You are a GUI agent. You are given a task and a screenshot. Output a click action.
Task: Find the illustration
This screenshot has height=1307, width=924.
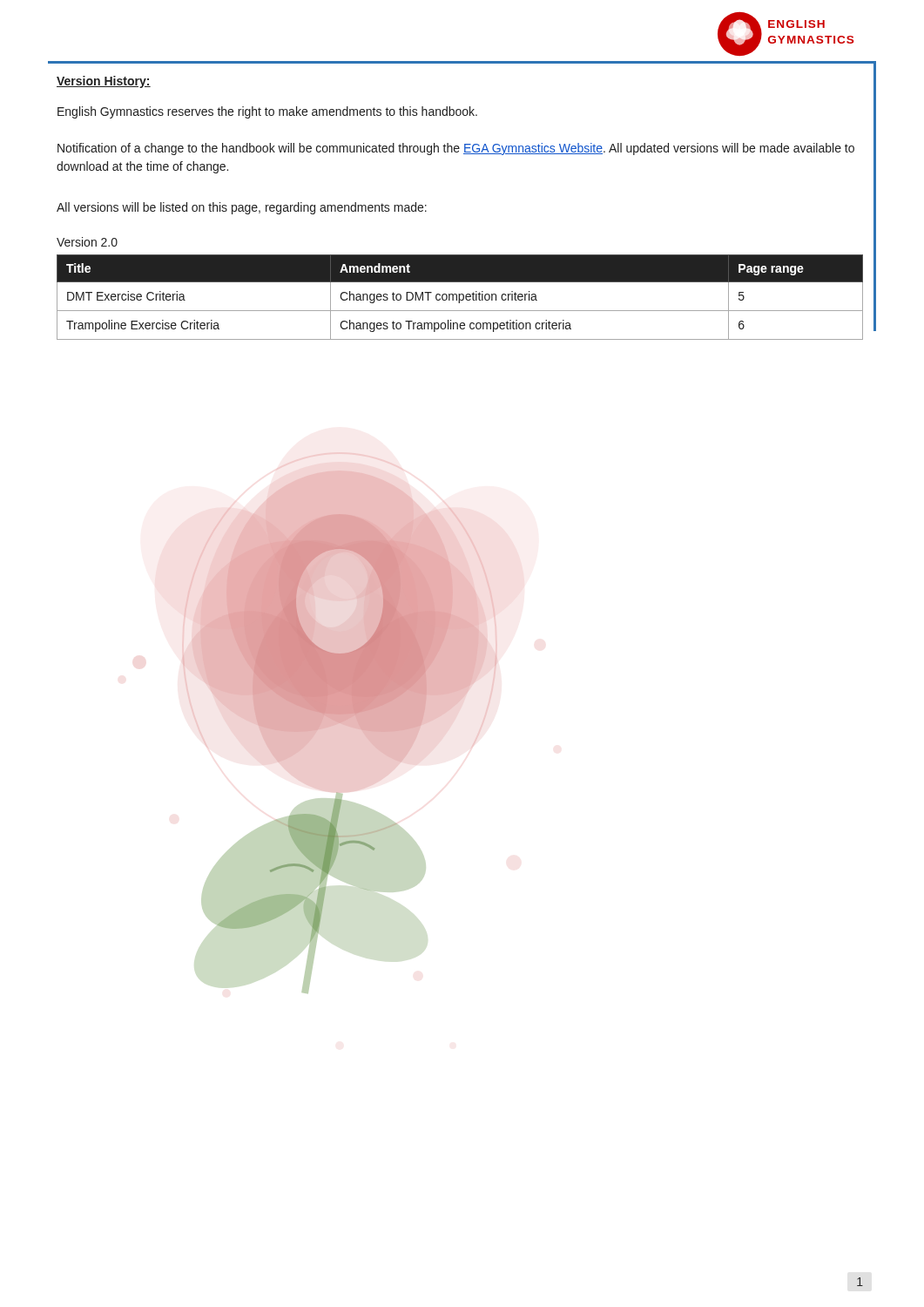point(340,741)
